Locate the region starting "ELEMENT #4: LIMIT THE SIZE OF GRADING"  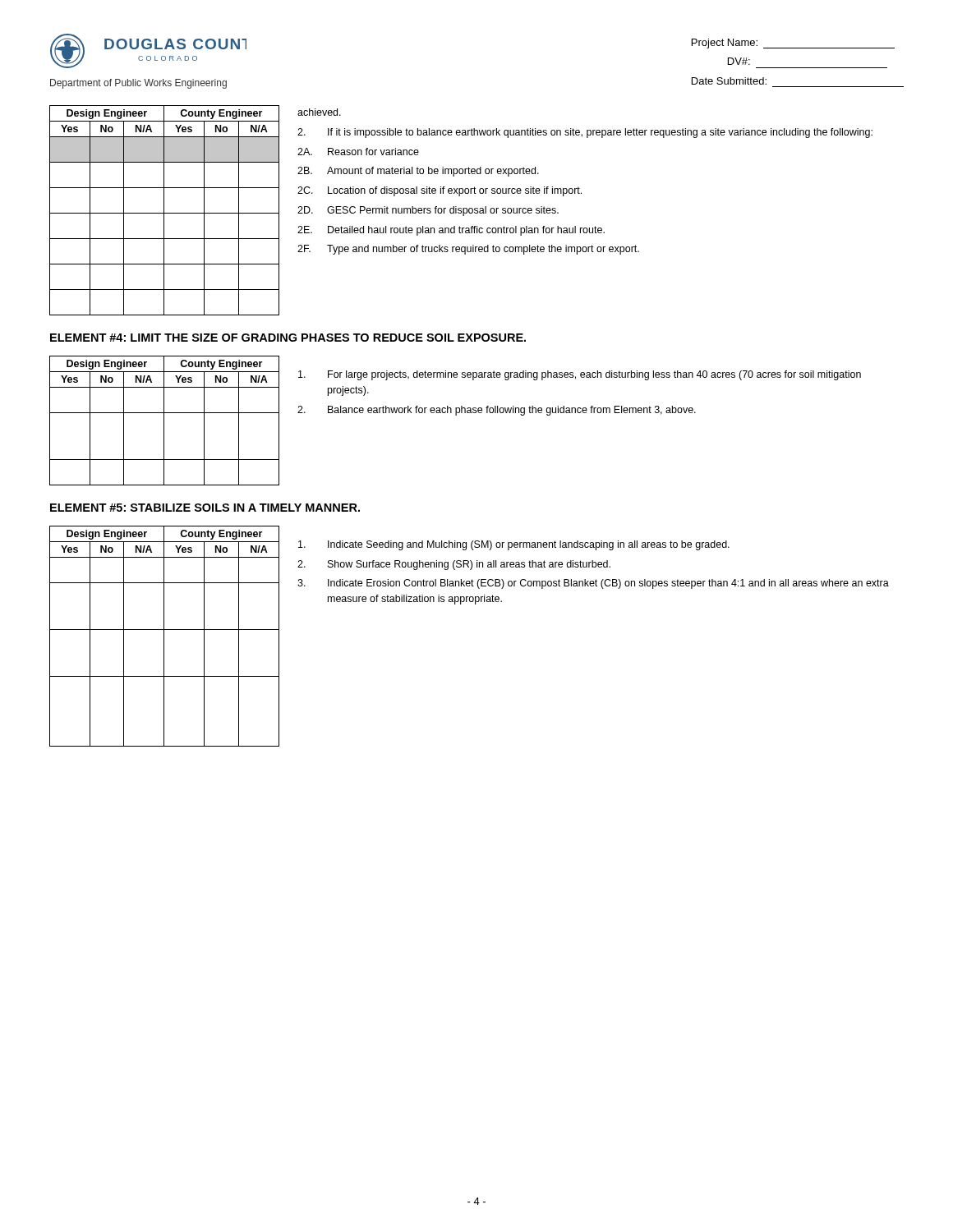(288, 338)
